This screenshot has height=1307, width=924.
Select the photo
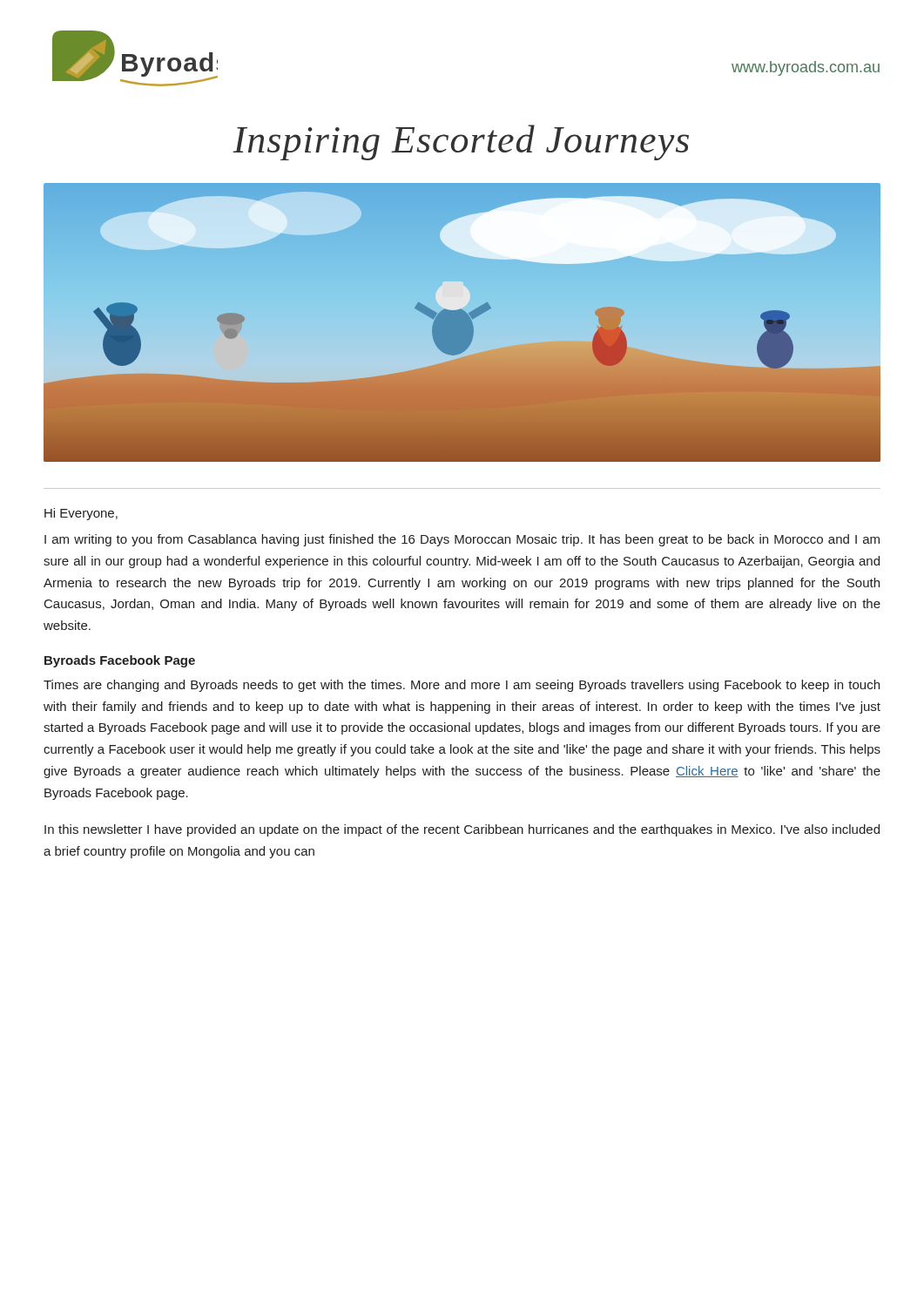(462, 322)
